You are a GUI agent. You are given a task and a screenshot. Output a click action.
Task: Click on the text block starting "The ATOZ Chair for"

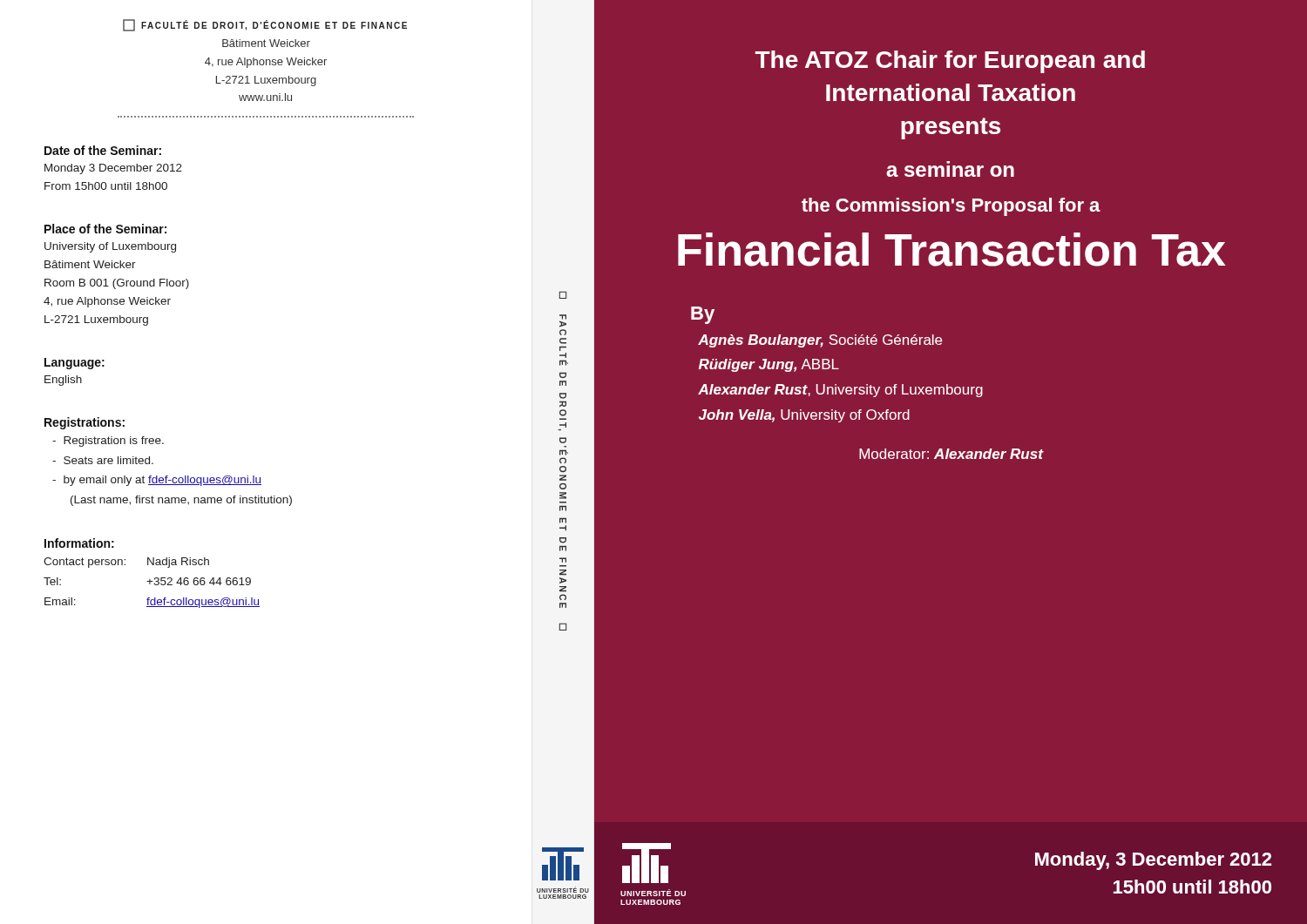(x=951, y=93)
